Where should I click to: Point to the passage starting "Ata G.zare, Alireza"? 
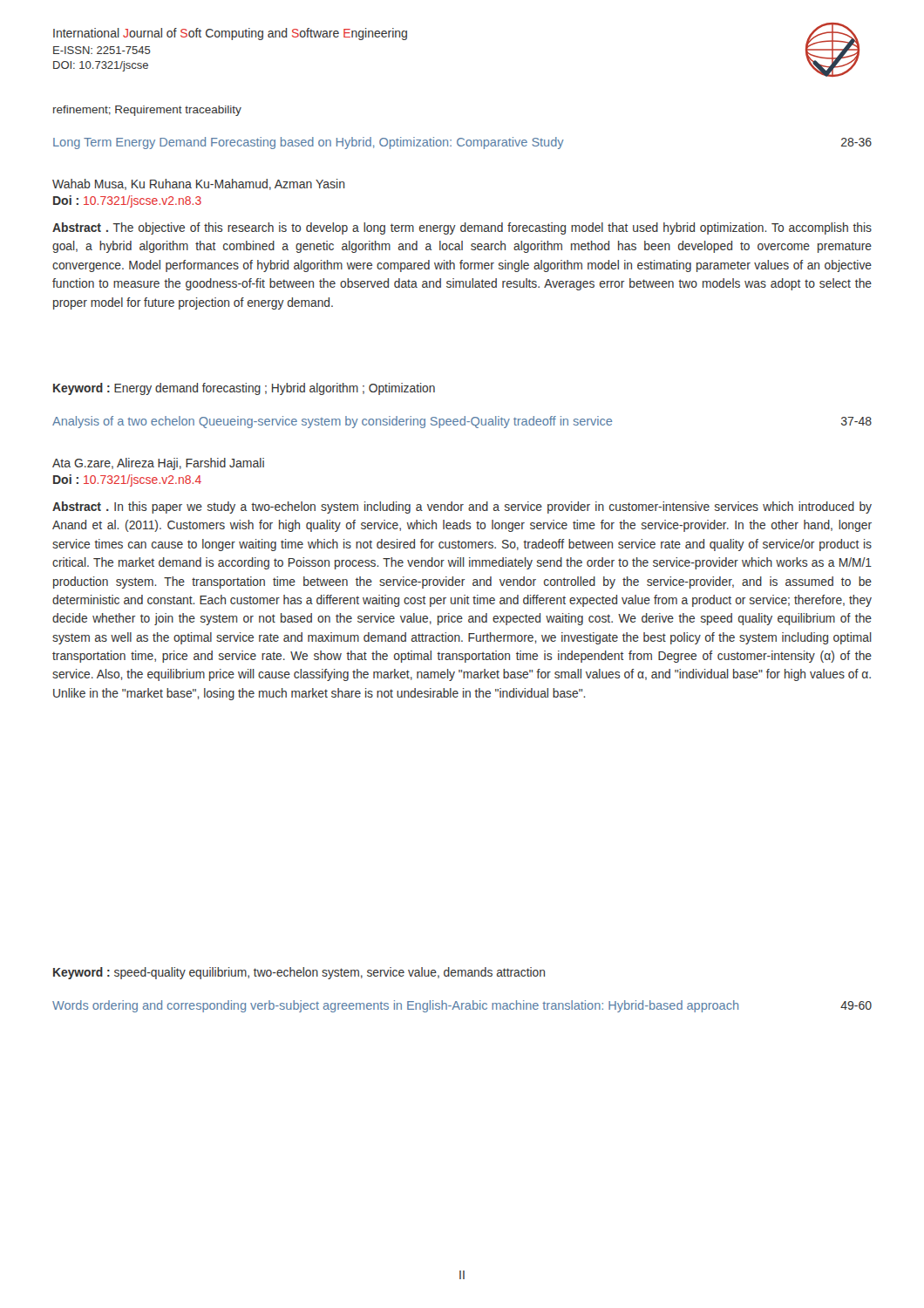158,463
